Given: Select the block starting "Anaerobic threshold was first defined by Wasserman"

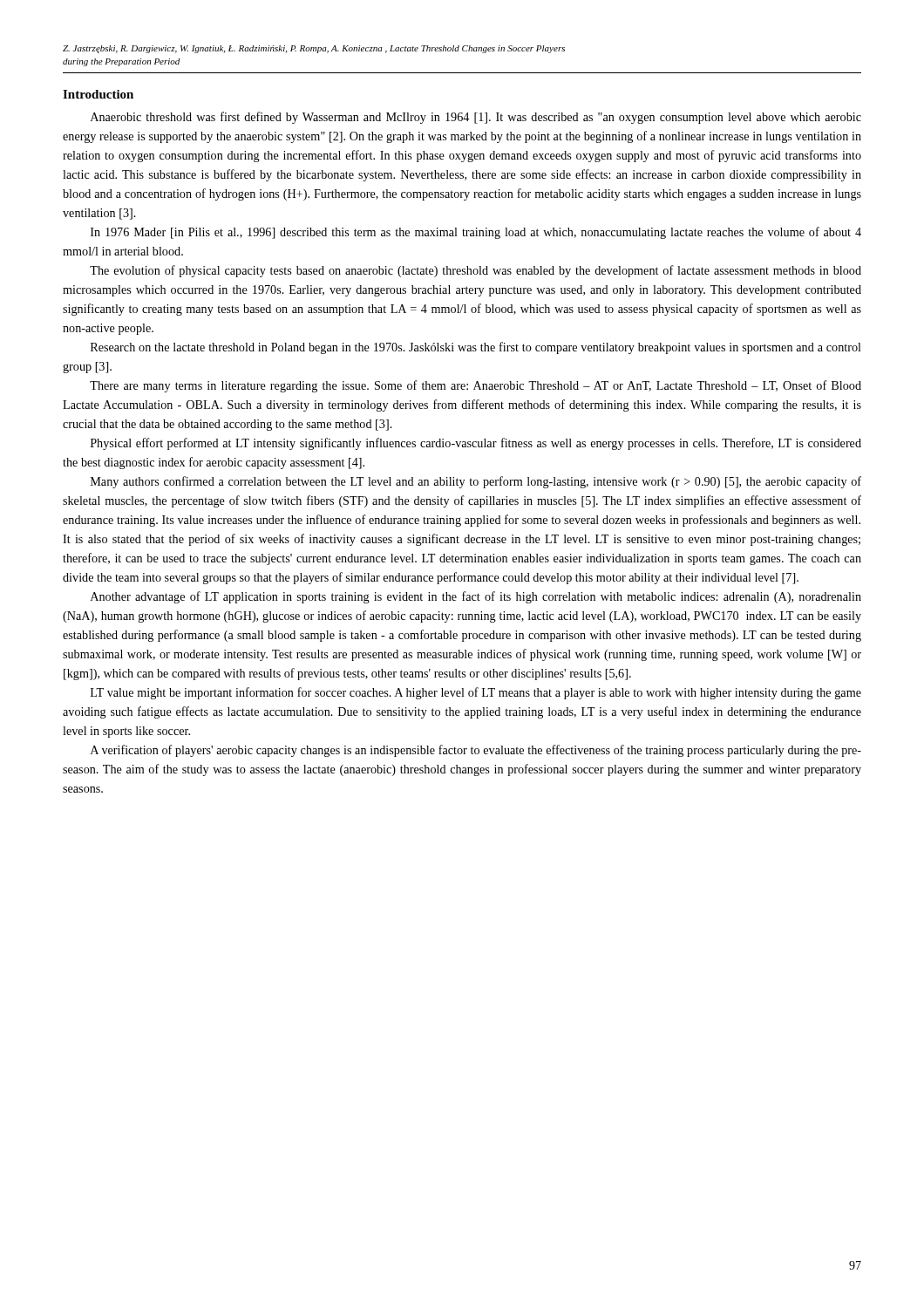Looking at the screenshot, I should click(x=462, y=452).
